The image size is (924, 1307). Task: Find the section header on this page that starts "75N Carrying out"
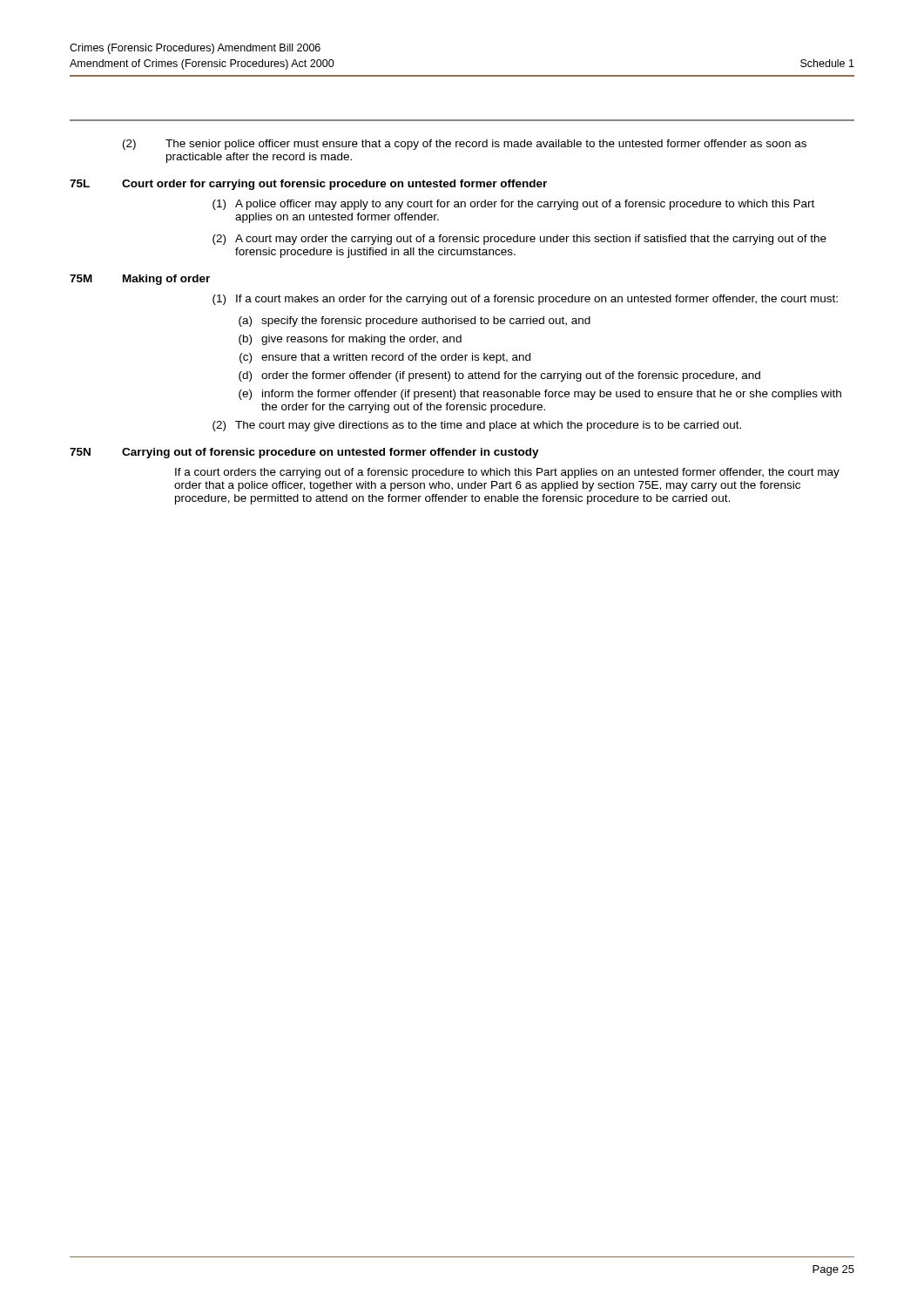point(462,452)
